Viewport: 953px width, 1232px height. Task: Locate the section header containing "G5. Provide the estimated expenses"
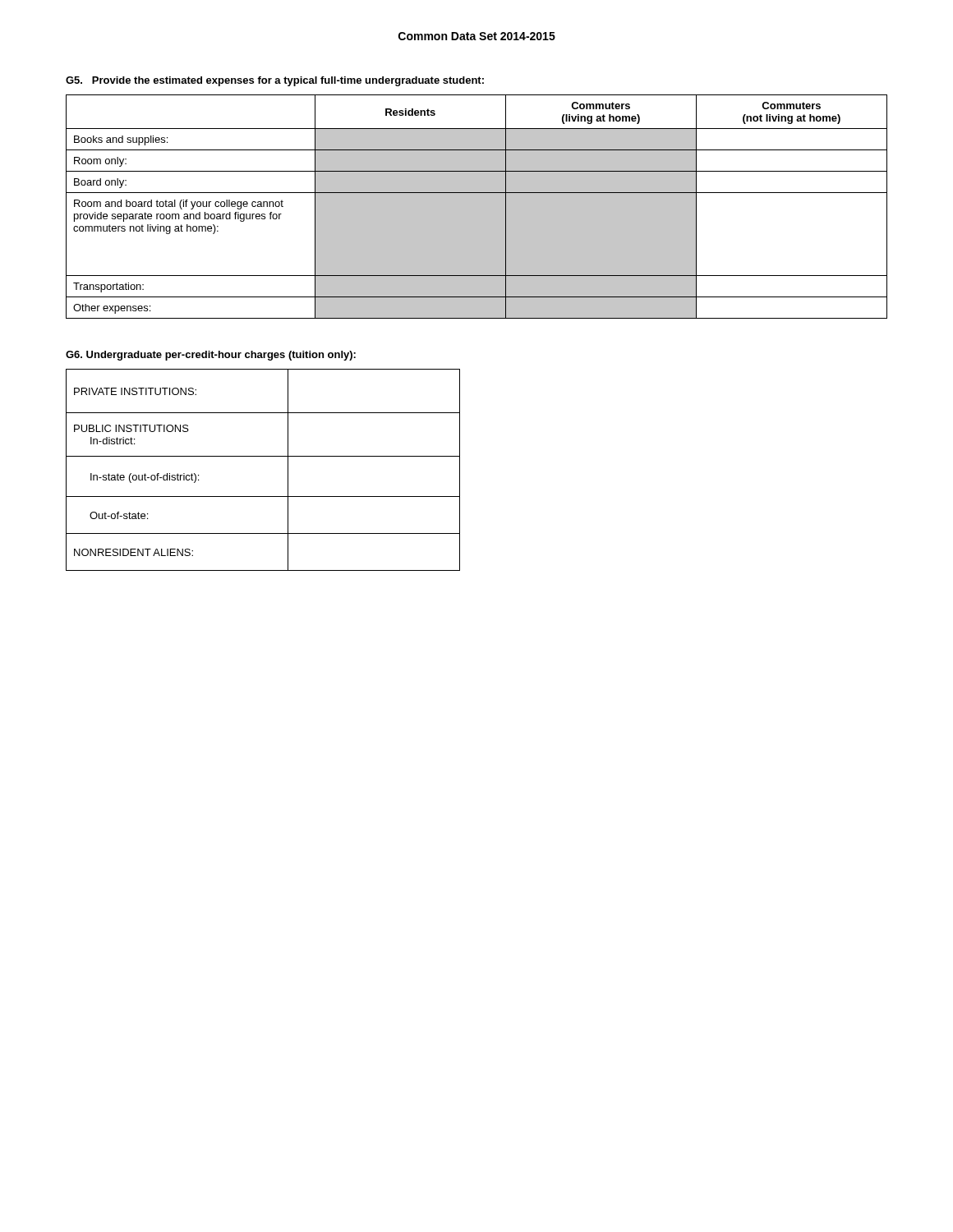point(275,80)
